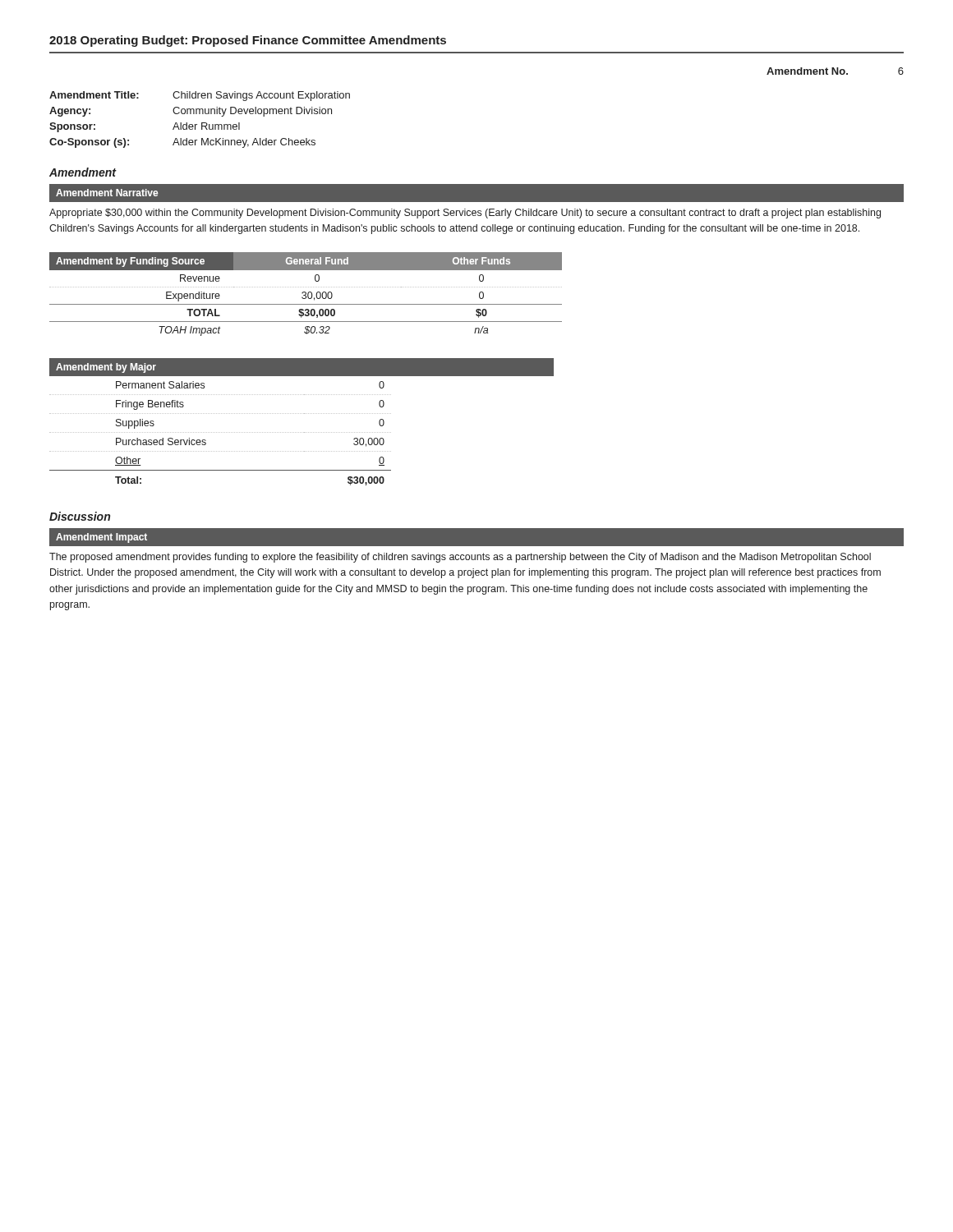Find "Amendment Impact" on this page
This screenshot has height=1232, width=953.
click(x=102, y=537)
